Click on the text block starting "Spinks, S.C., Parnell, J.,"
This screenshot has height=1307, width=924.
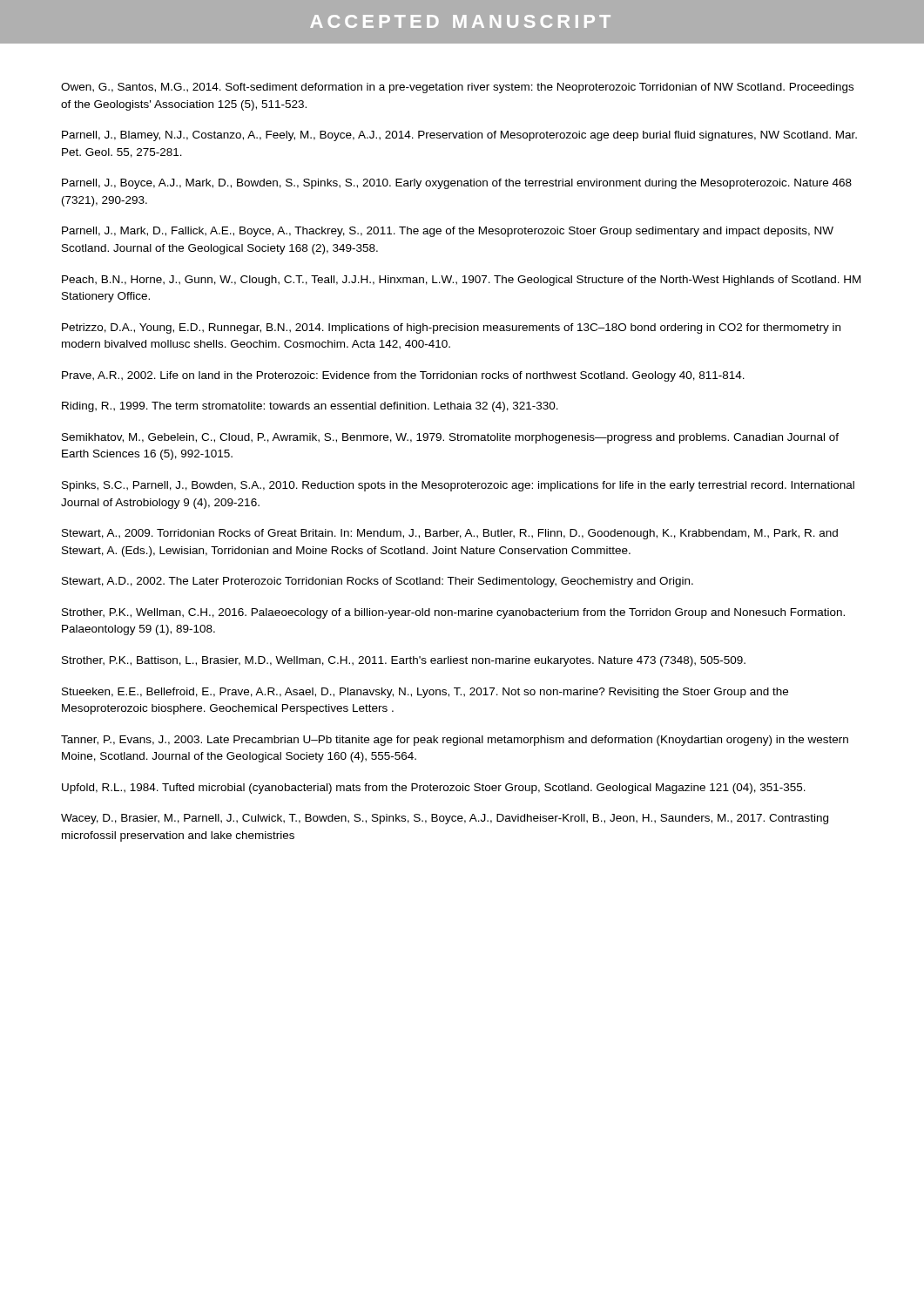[458, 493]
